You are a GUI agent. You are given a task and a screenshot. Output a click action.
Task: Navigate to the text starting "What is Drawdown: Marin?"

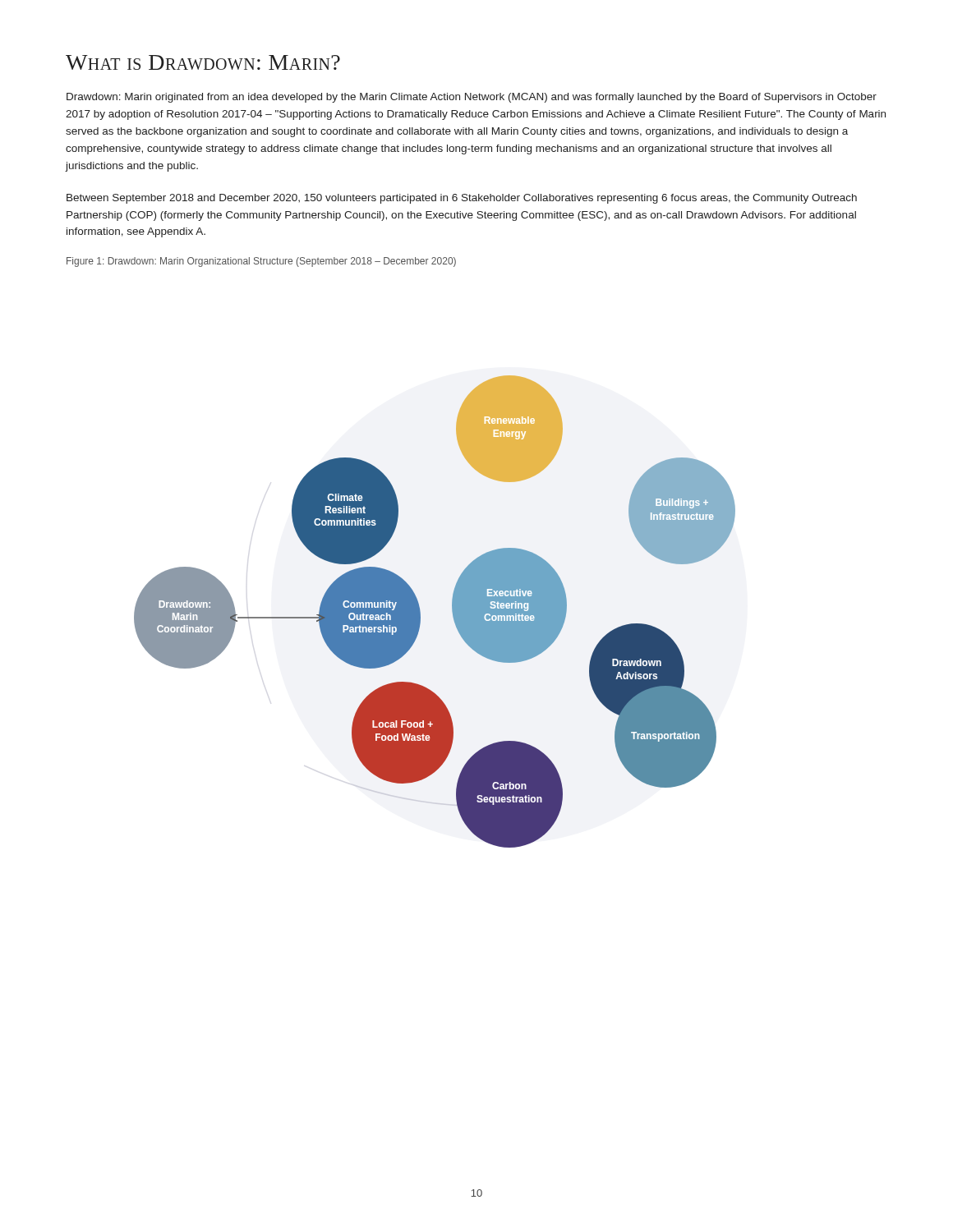pos(203,62)
